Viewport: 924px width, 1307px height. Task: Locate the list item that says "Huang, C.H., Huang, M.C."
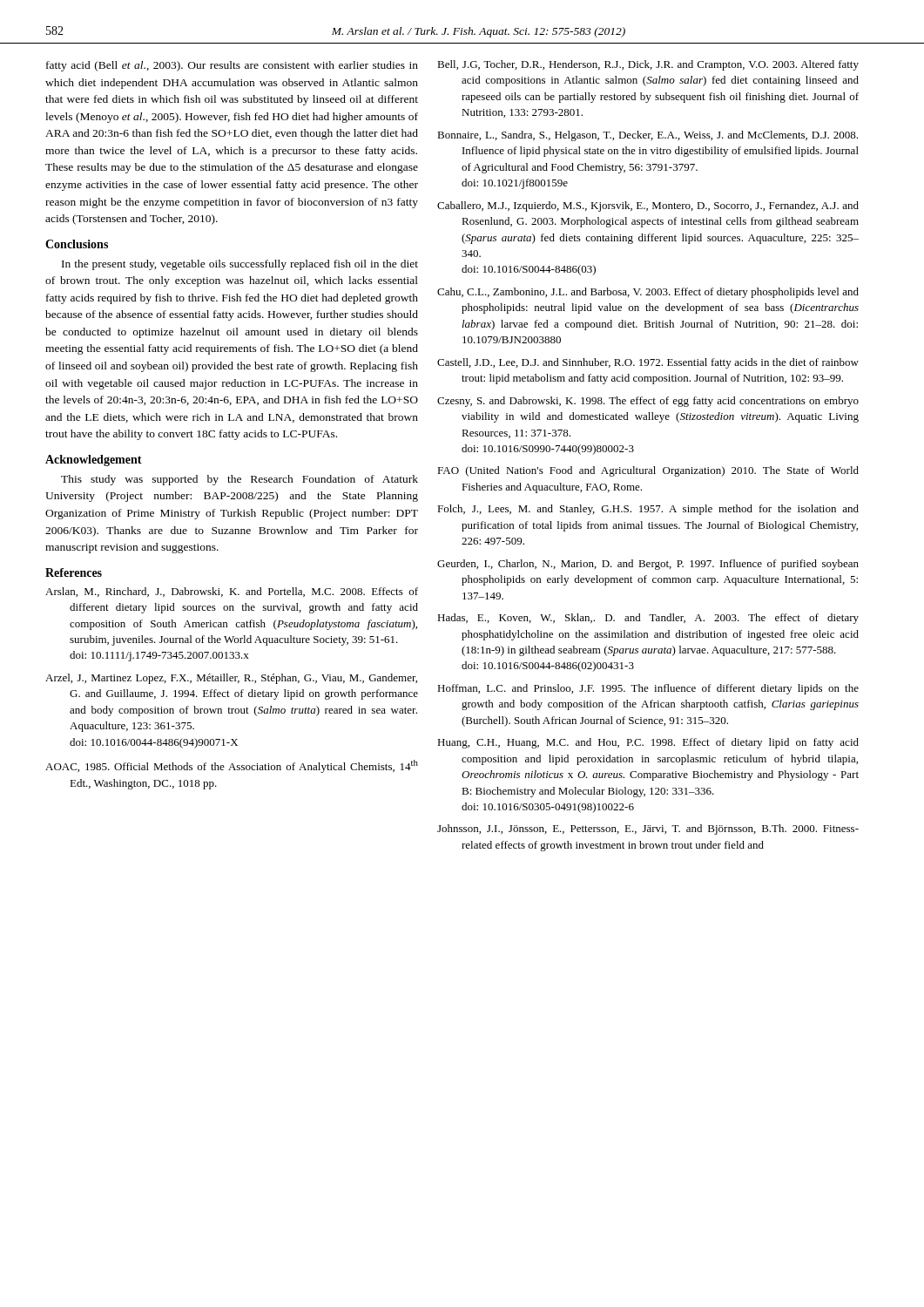[x=648, y=774]
